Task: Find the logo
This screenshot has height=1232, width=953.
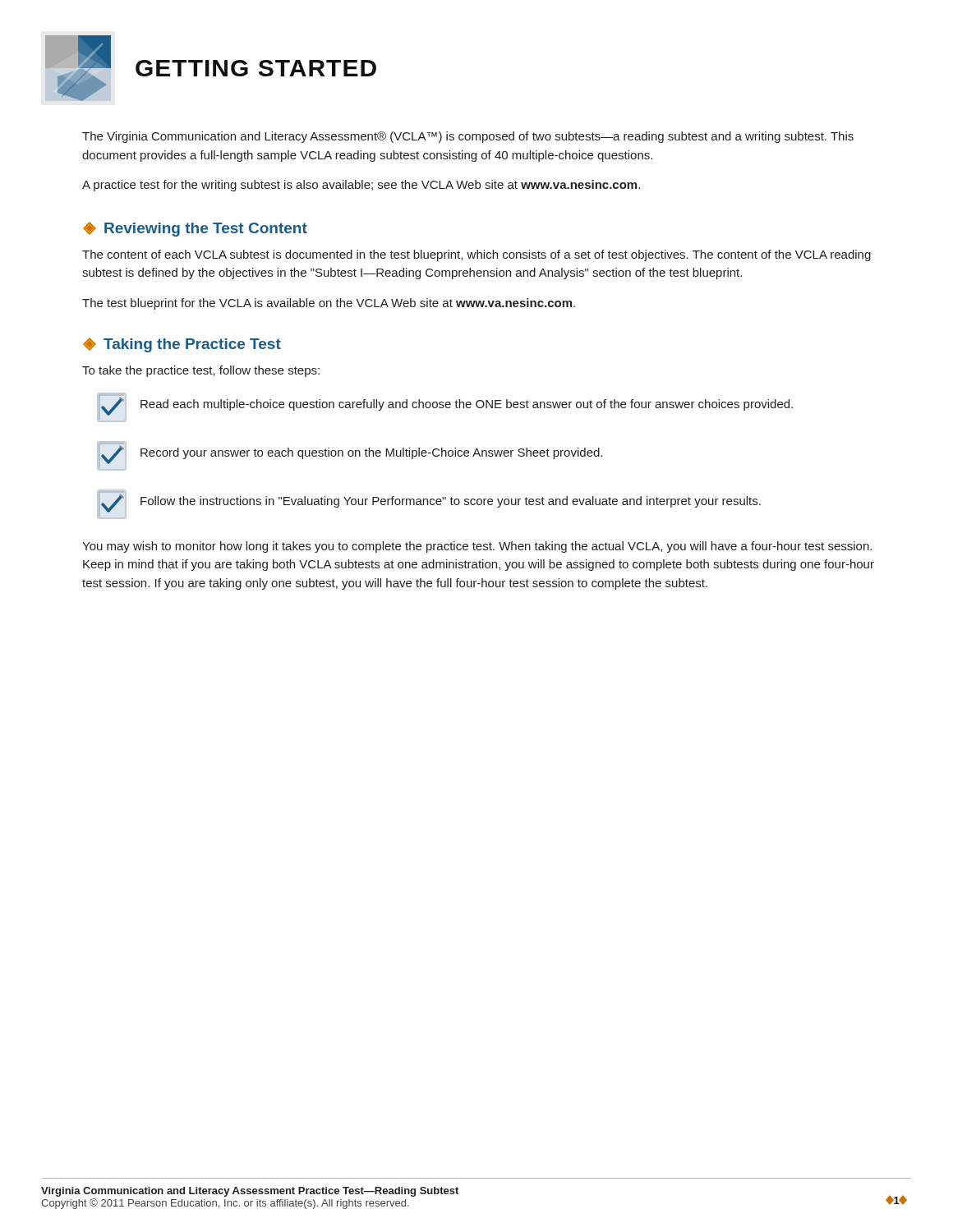Action: point(78,68)
